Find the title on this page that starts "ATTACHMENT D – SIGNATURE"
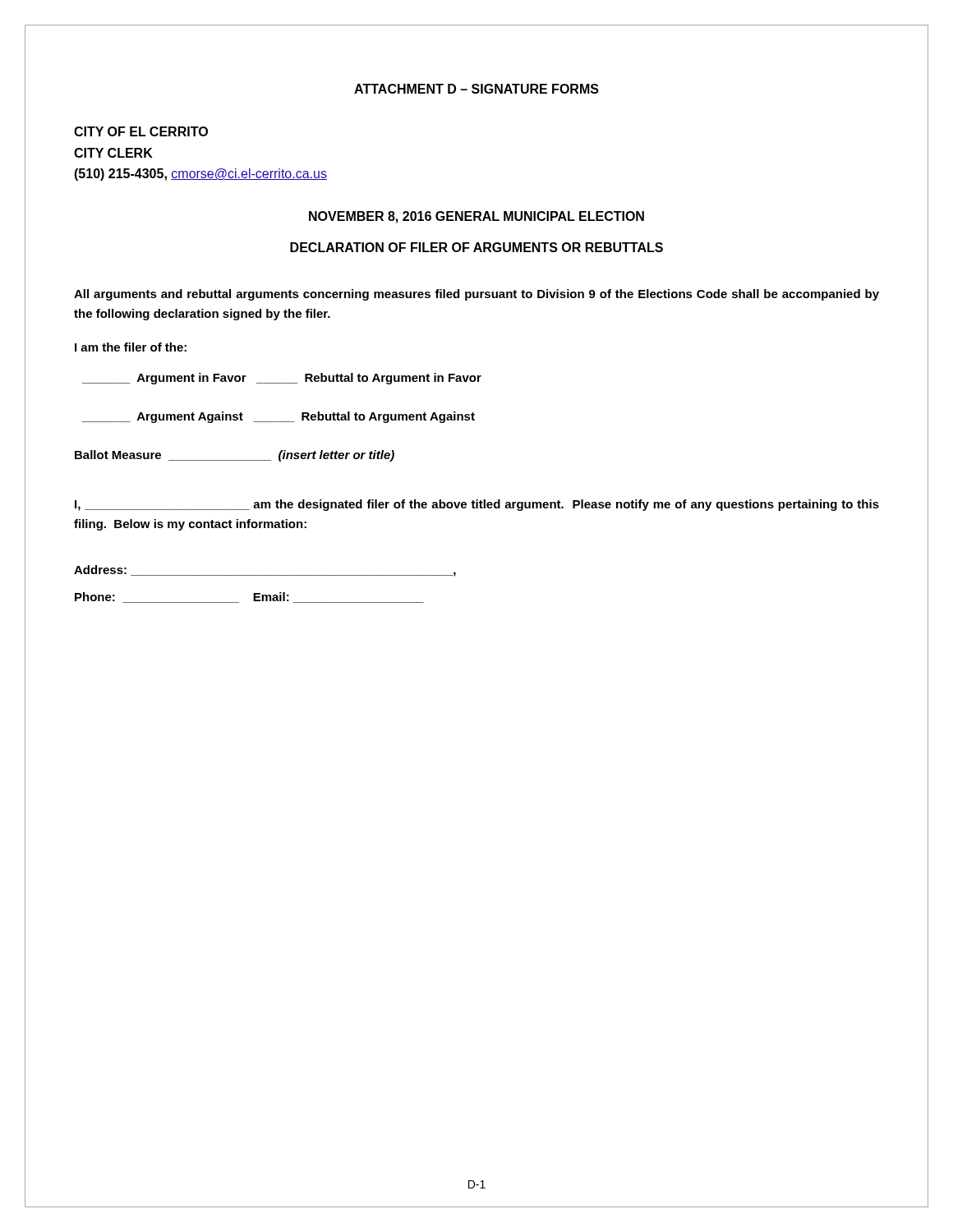 (x=476, y=89)
